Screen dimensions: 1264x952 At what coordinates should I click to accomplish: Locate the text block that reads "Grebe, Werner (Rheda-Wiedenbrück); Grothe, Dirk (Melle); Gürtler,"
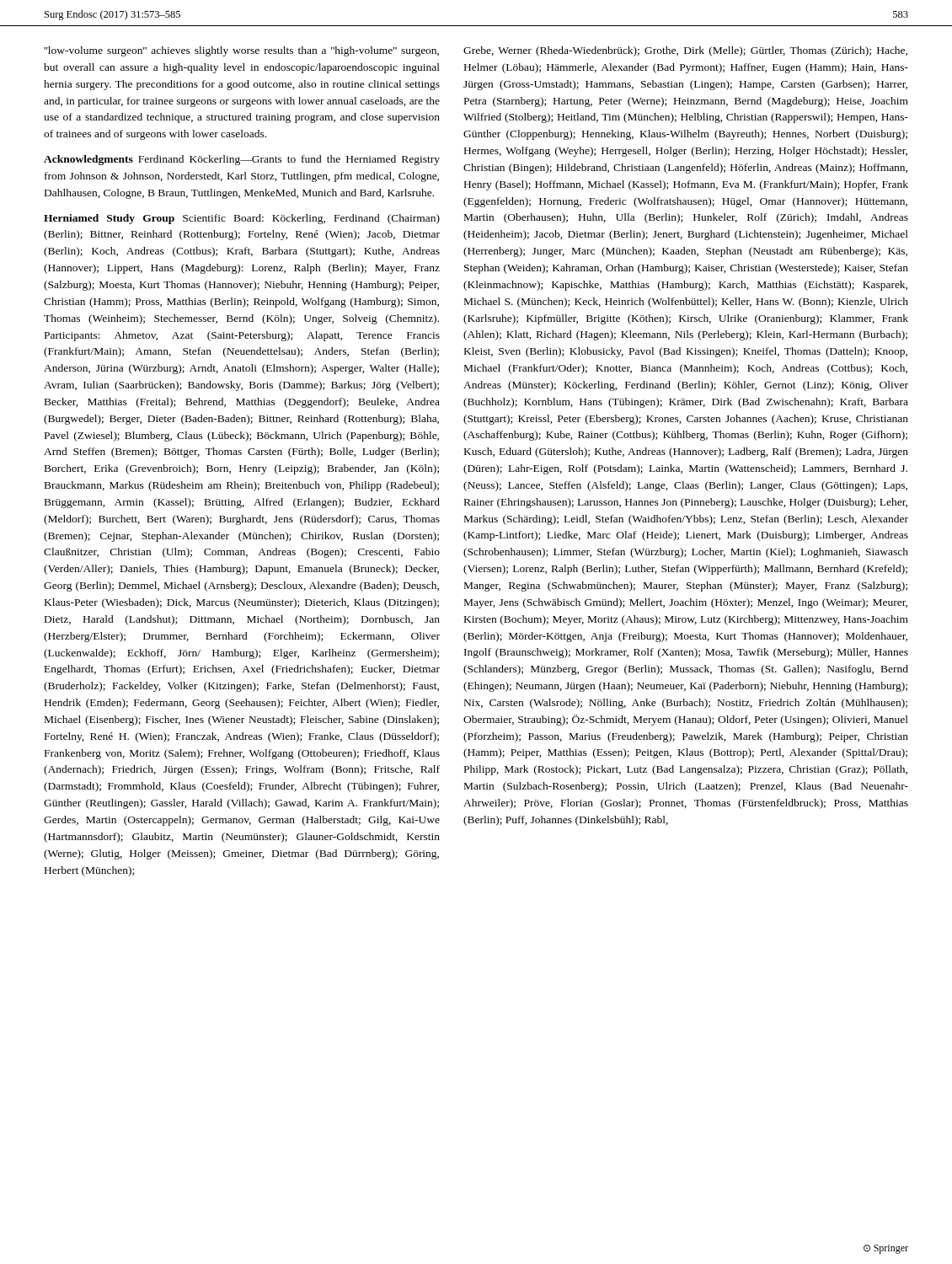686,435
